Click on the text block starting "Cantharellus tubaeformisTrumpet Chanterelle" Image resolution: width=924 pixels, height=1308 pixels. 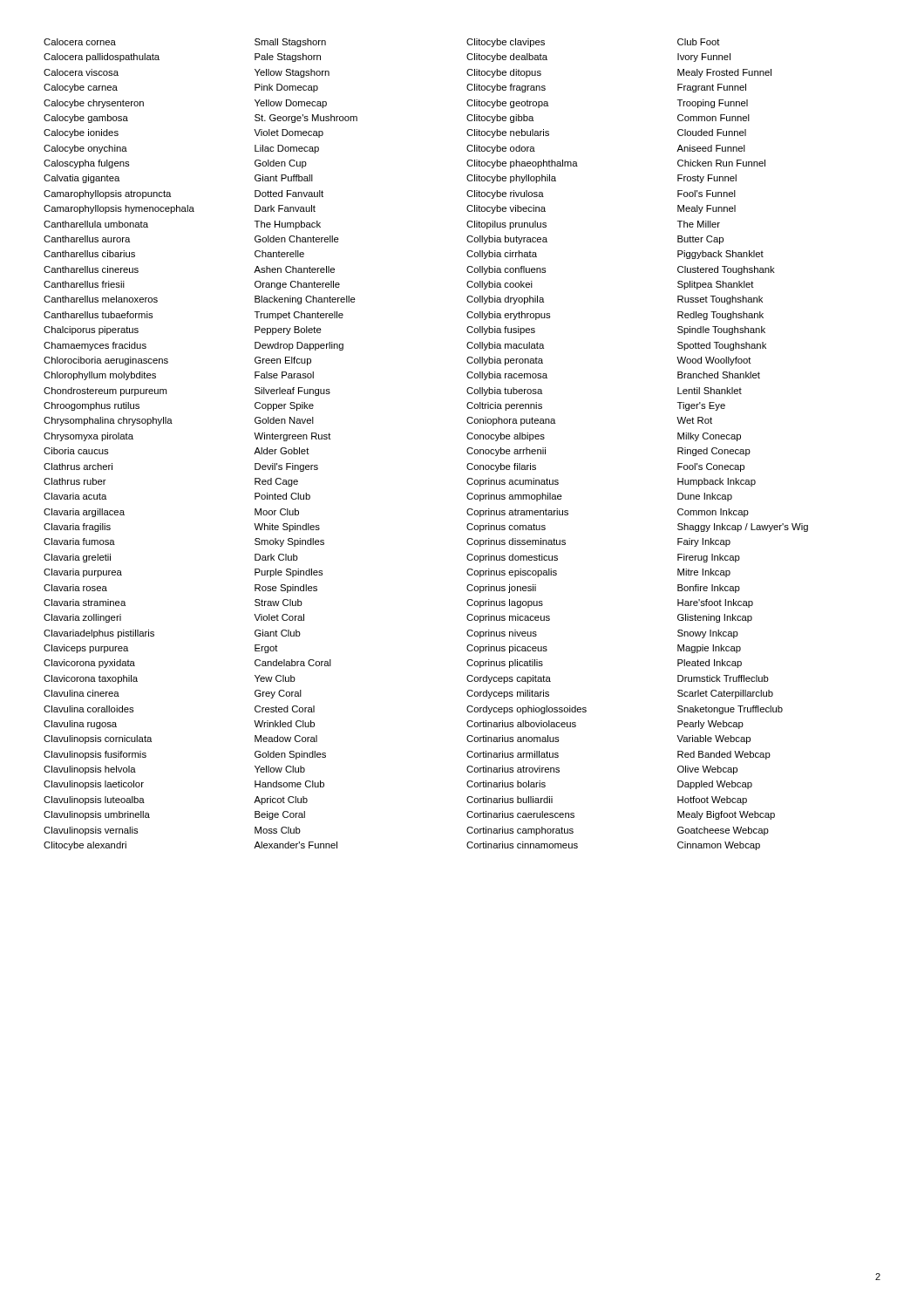[251, 315]
